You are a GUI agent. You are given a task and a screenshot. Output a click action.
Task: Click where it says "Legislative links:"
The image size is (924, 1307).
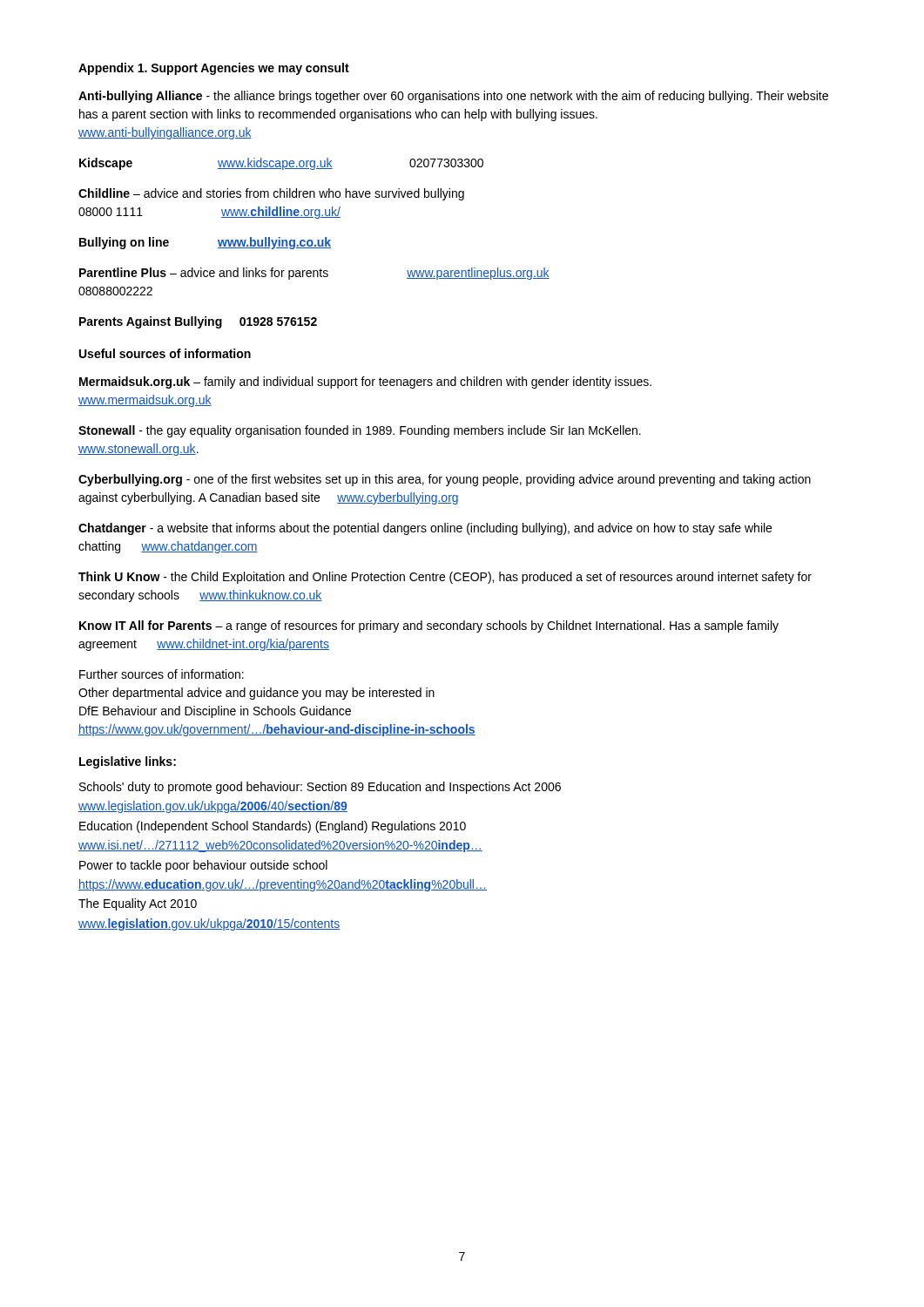point(128,762)
